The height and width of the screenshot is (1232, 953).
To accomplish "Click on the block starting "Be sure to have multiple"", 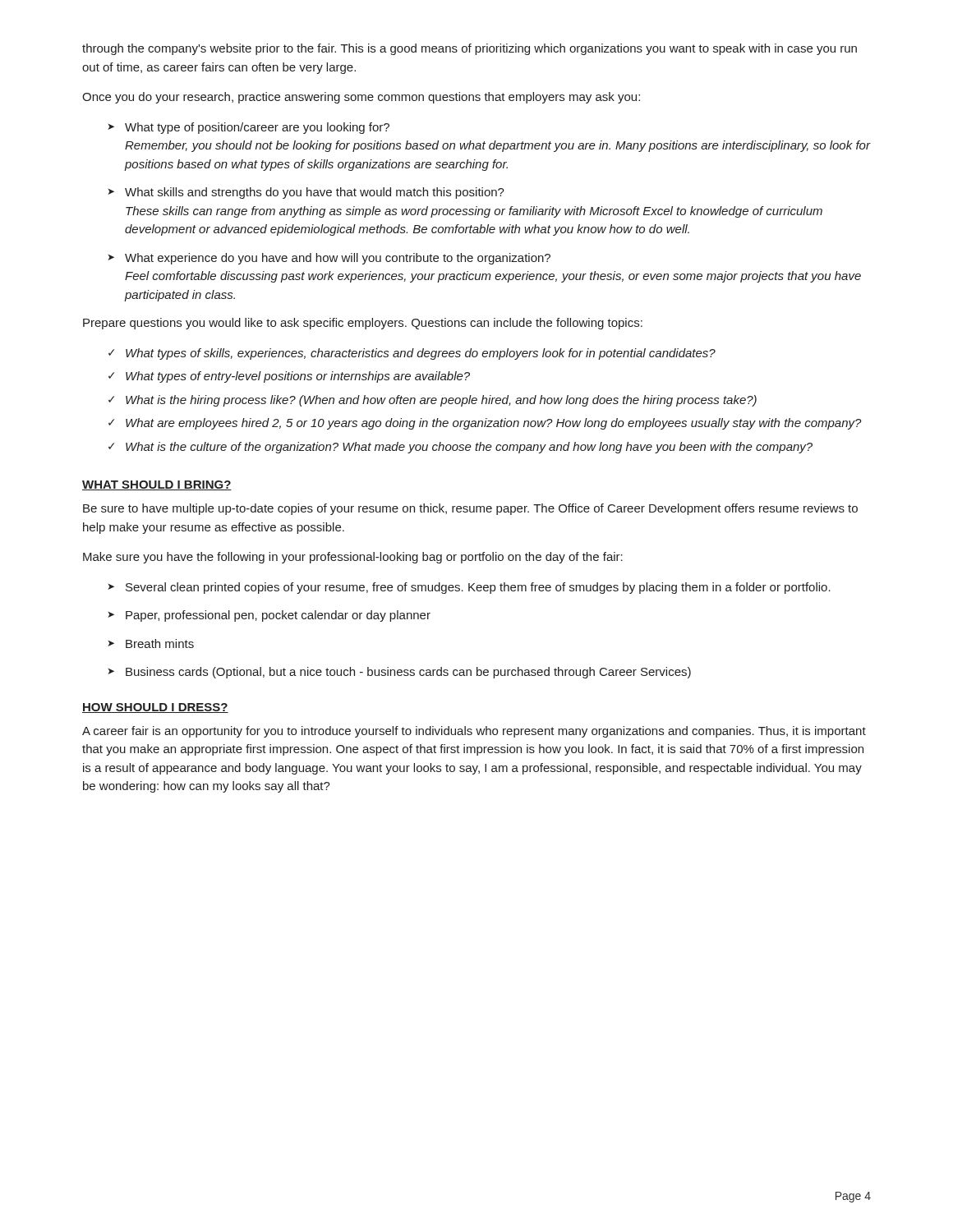I will click(470, 517).
